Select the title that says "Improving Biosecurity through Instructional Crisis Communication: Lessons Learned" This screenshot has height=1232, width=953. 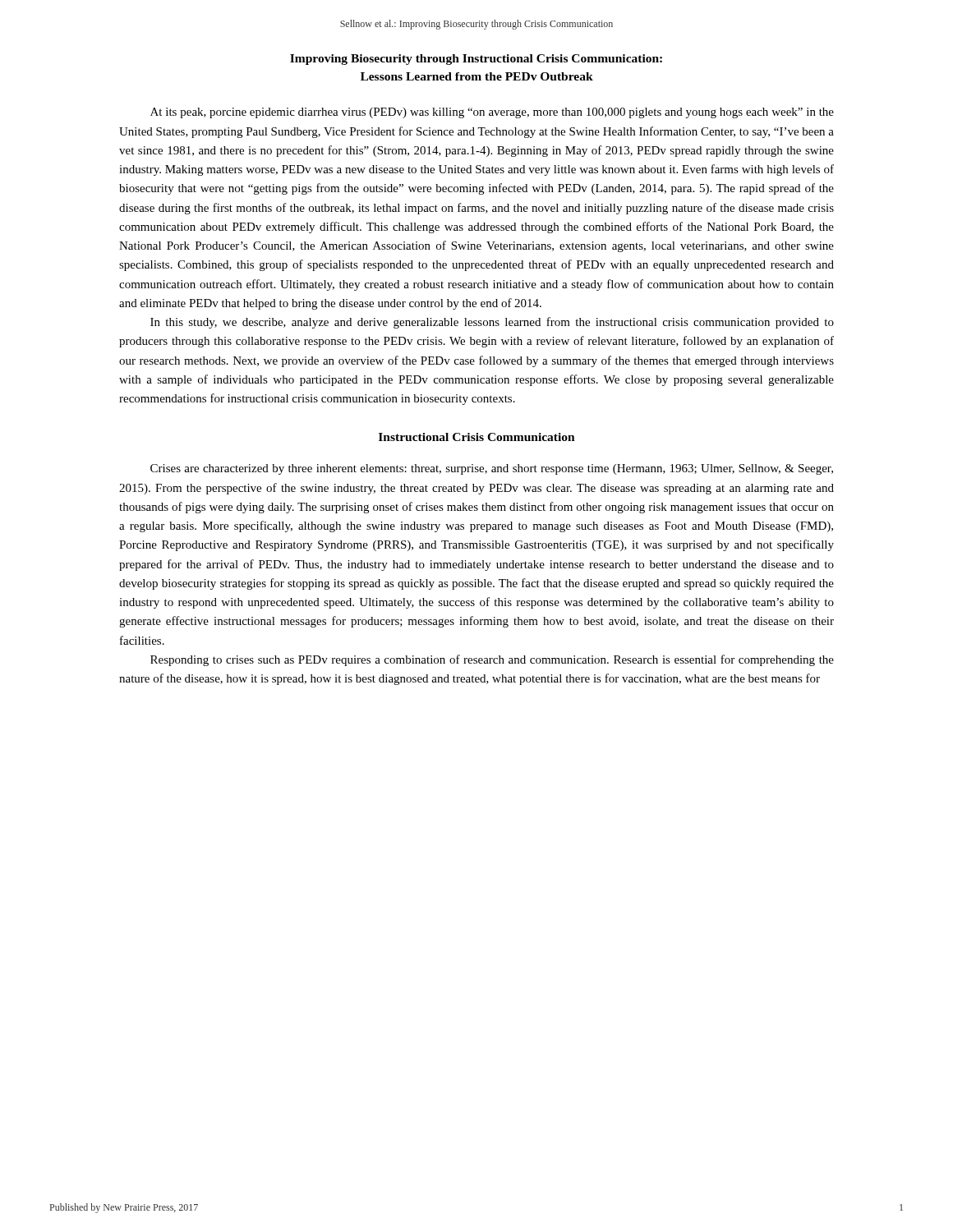point(476,67)
